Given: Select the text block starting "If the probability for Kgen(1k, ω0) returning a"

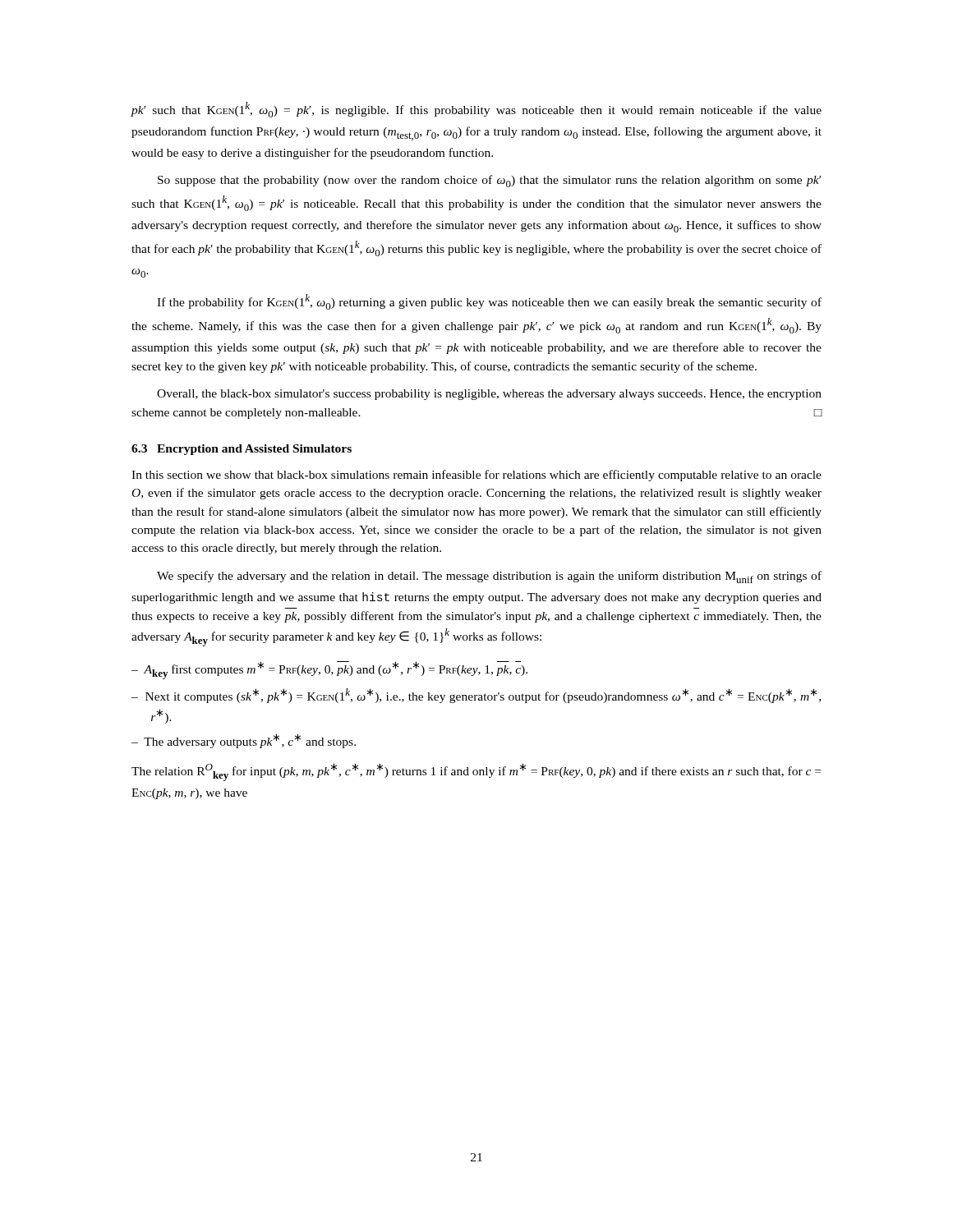Looking at the screenshot, I should tap(476, 333).
